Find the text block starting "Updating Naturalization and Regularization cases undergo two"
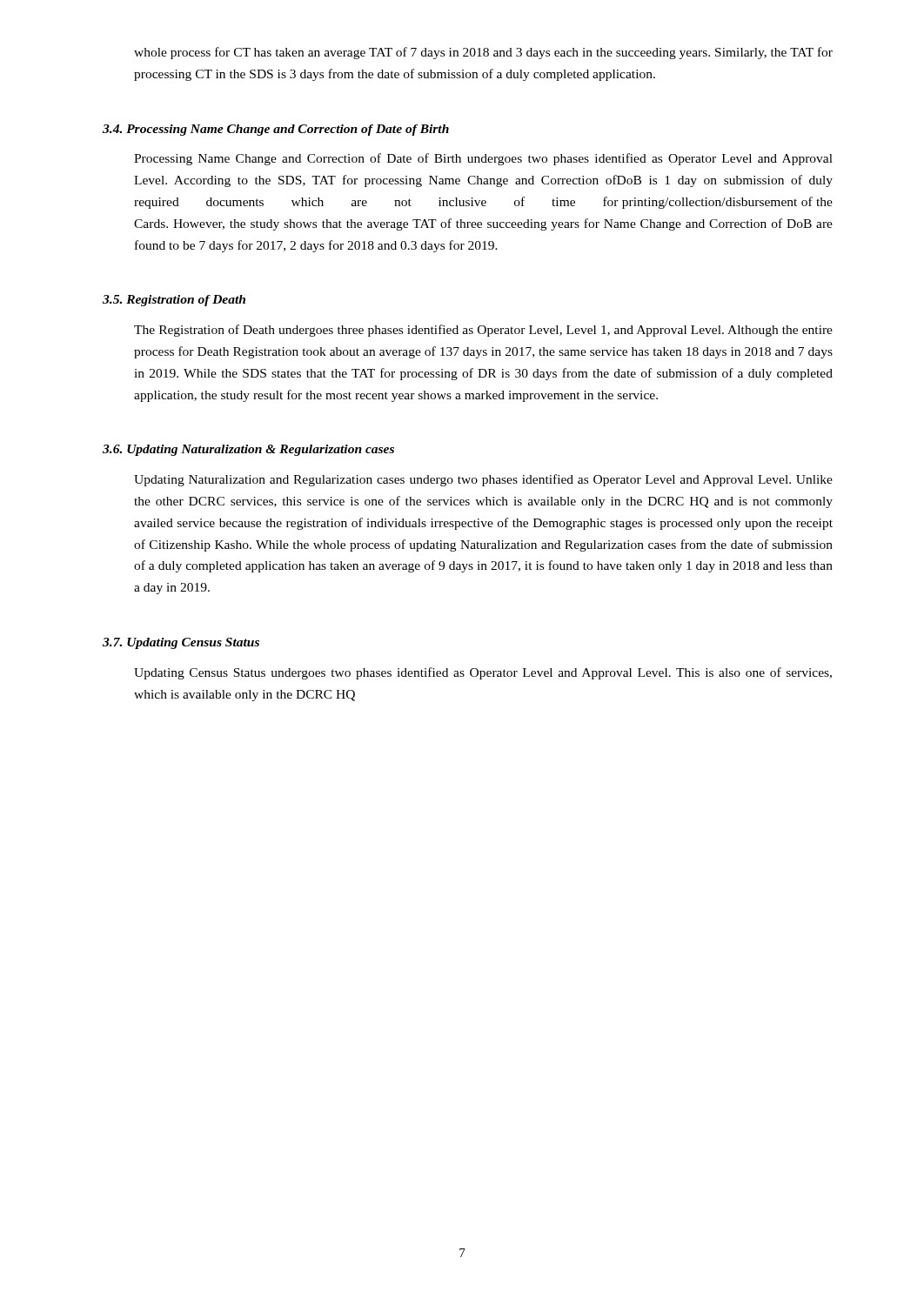 pos(483,534)
